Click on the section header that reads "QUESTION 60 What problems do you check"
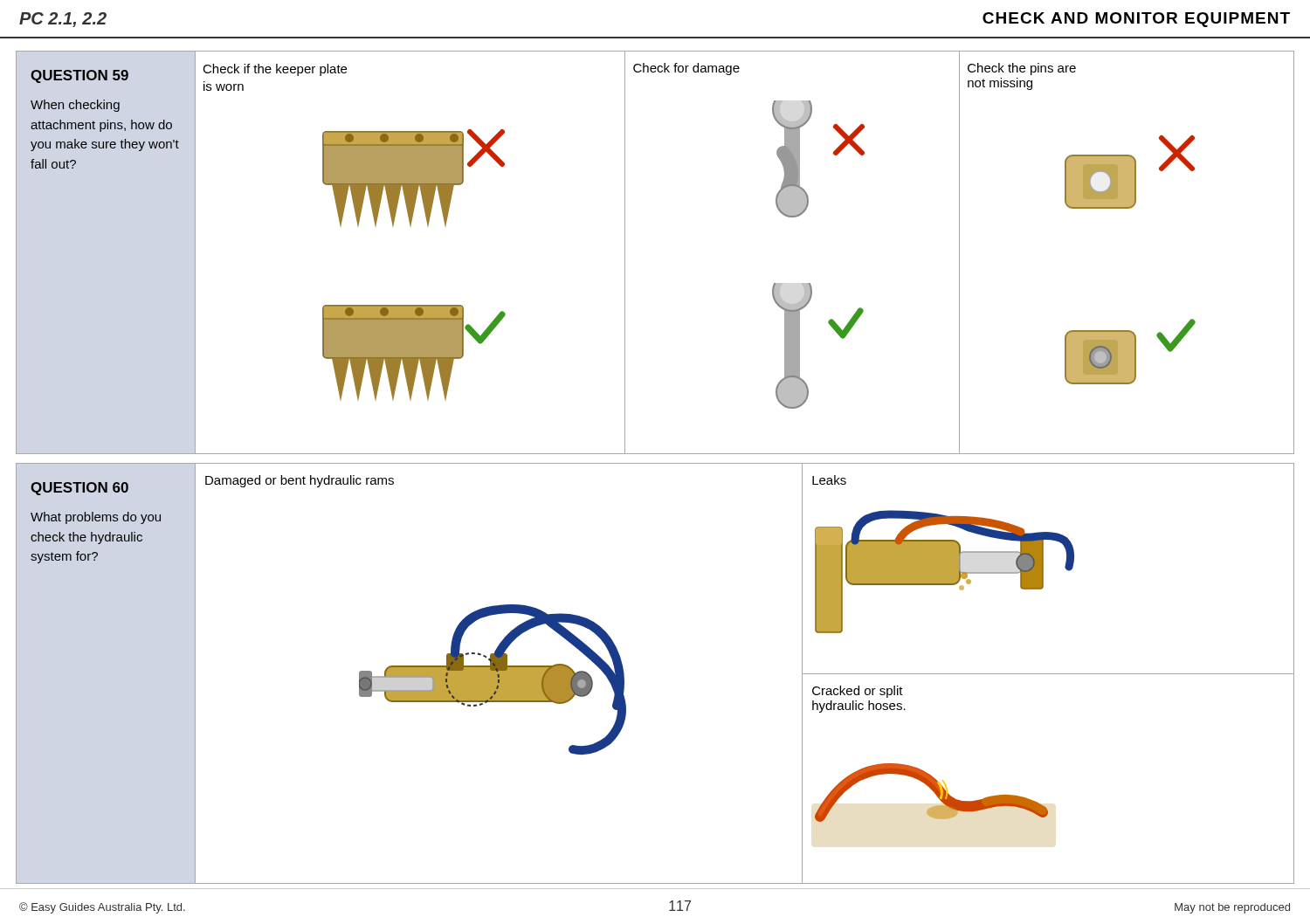This screenshot has height=924, width=1310. [x=106, y=523]
